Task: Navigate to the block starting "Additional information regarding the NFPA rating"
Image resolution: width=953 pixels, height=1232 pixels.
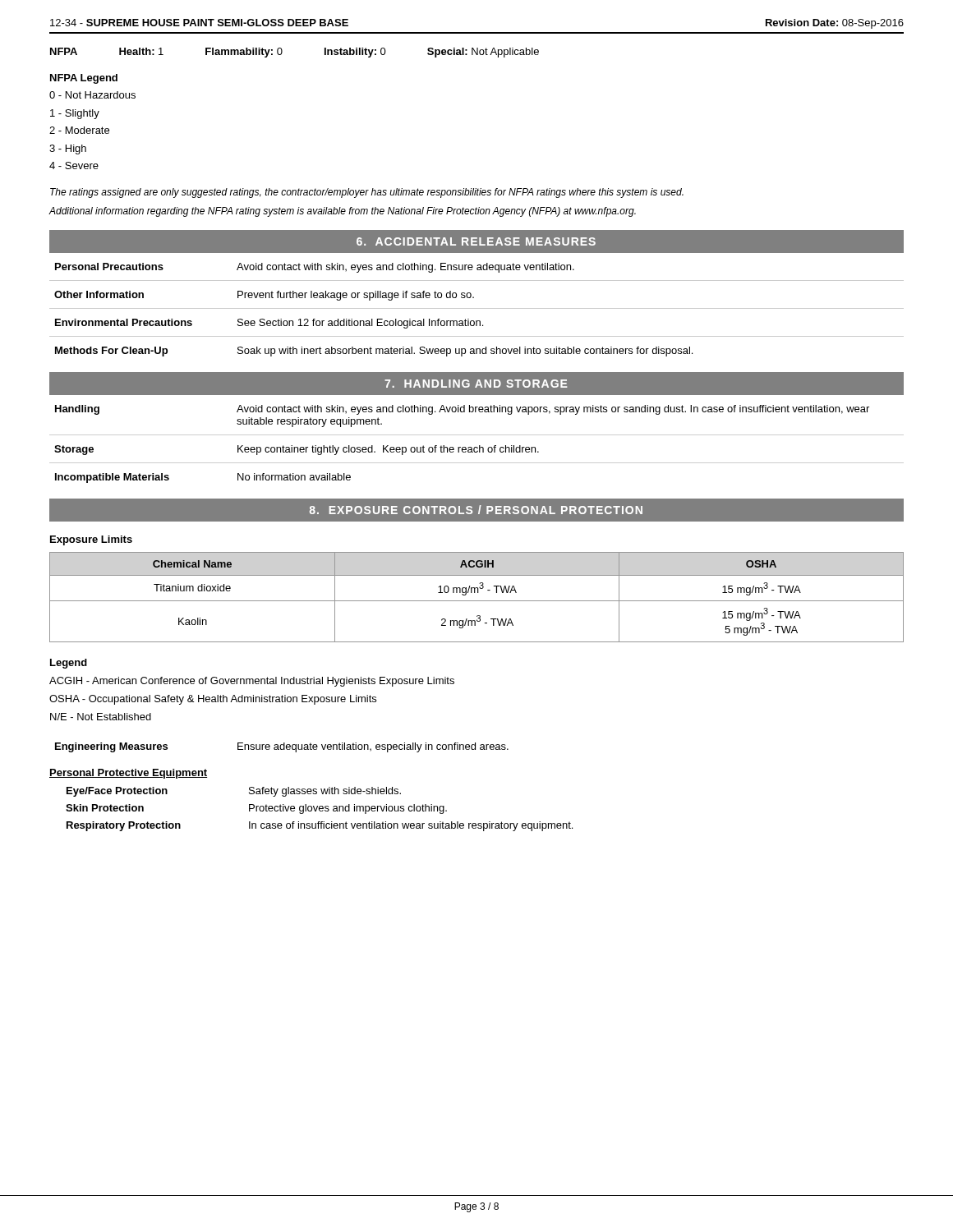Action: pyautogui.click(x=343, y=211)
